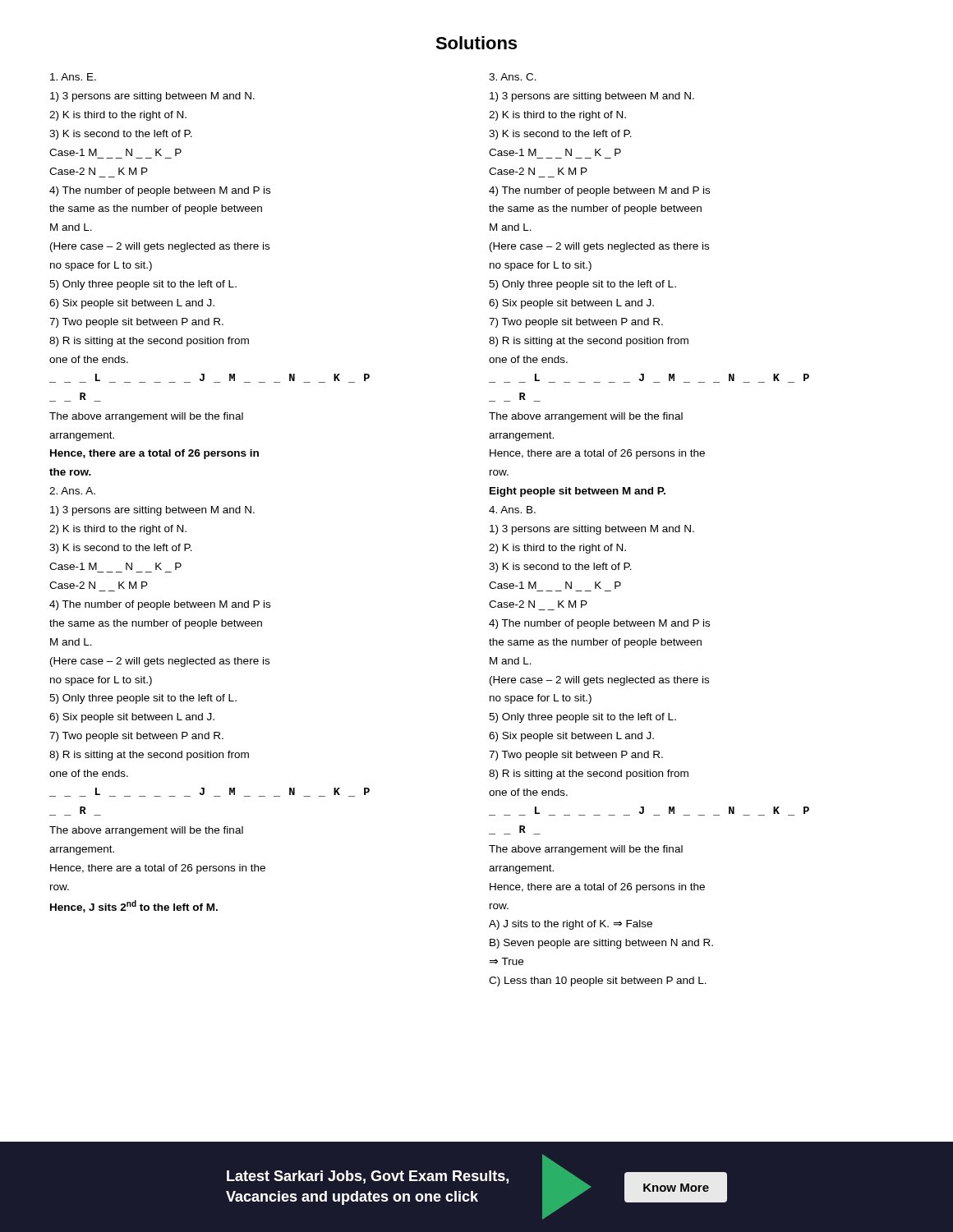953x1232 pixels.
Task: Locate the block of text that opens with "Ans. C. 1) 3"
Action: tap(696, 529)
